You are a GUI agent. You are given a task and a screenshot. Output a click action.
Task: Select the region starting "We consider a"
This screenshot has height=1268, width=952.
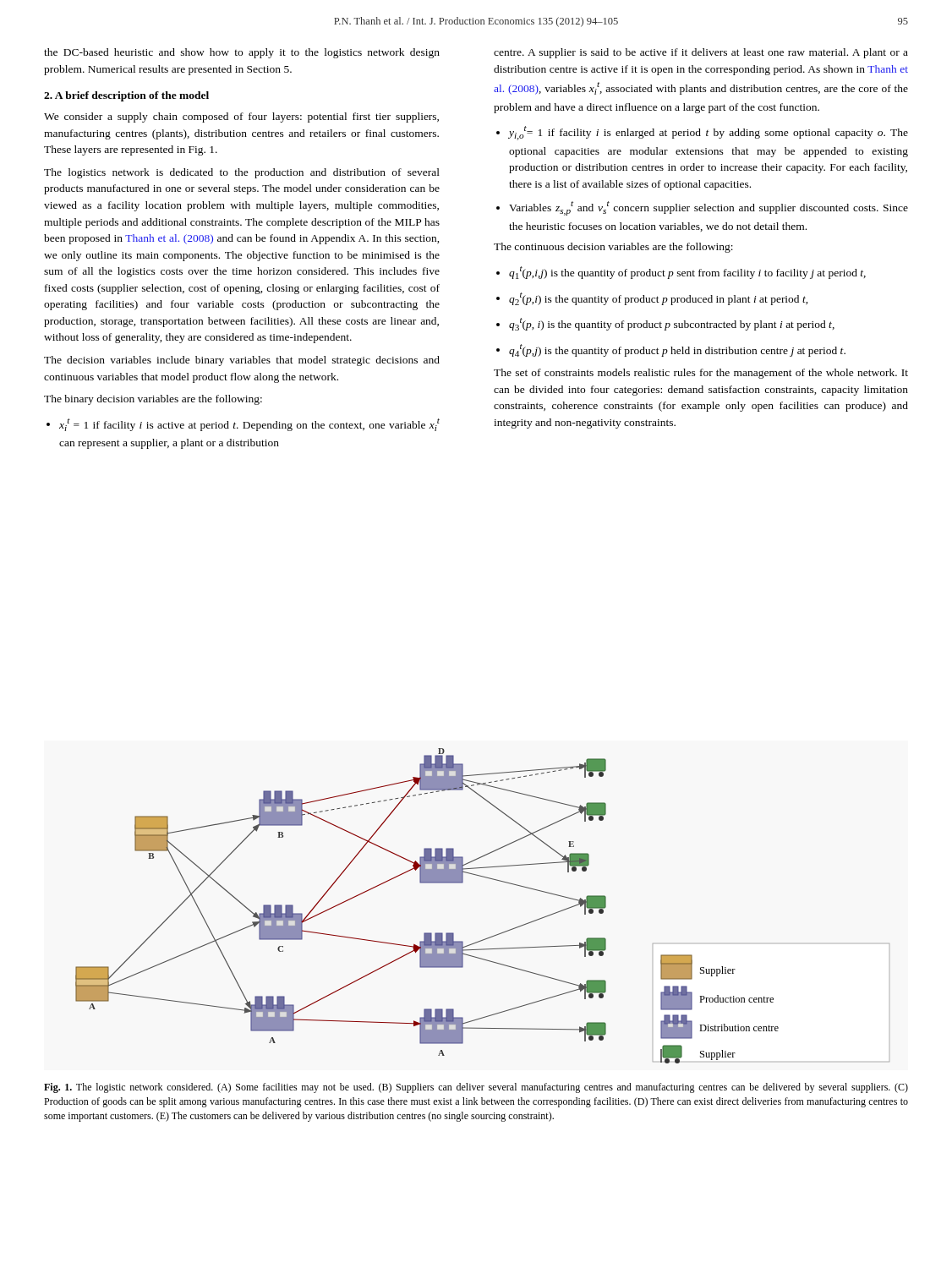[x=242, y=258]
